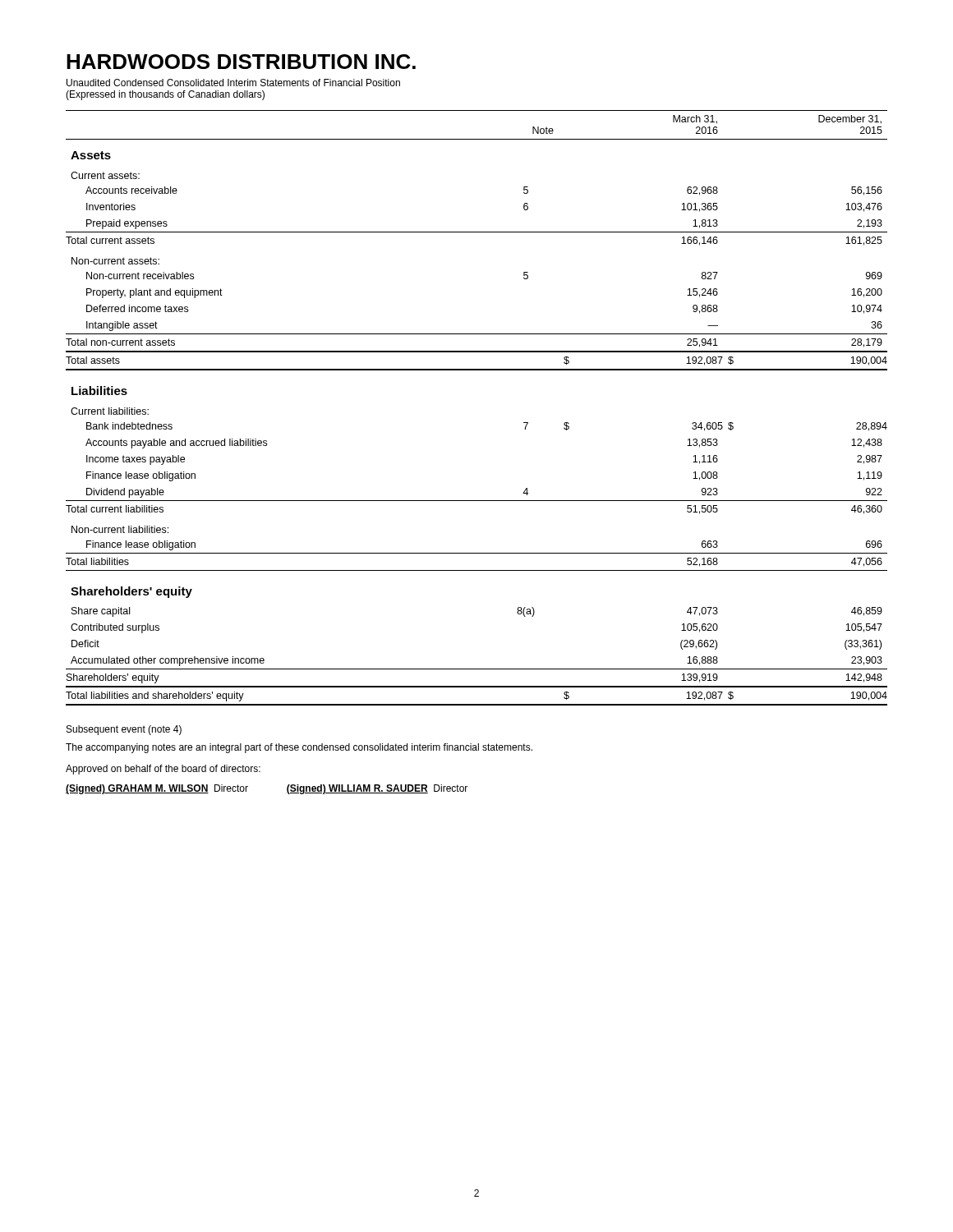Click the passage that begins "The accompanying notes are"
The height and width of the screenshot is (1232, 953).
(299, 747)
